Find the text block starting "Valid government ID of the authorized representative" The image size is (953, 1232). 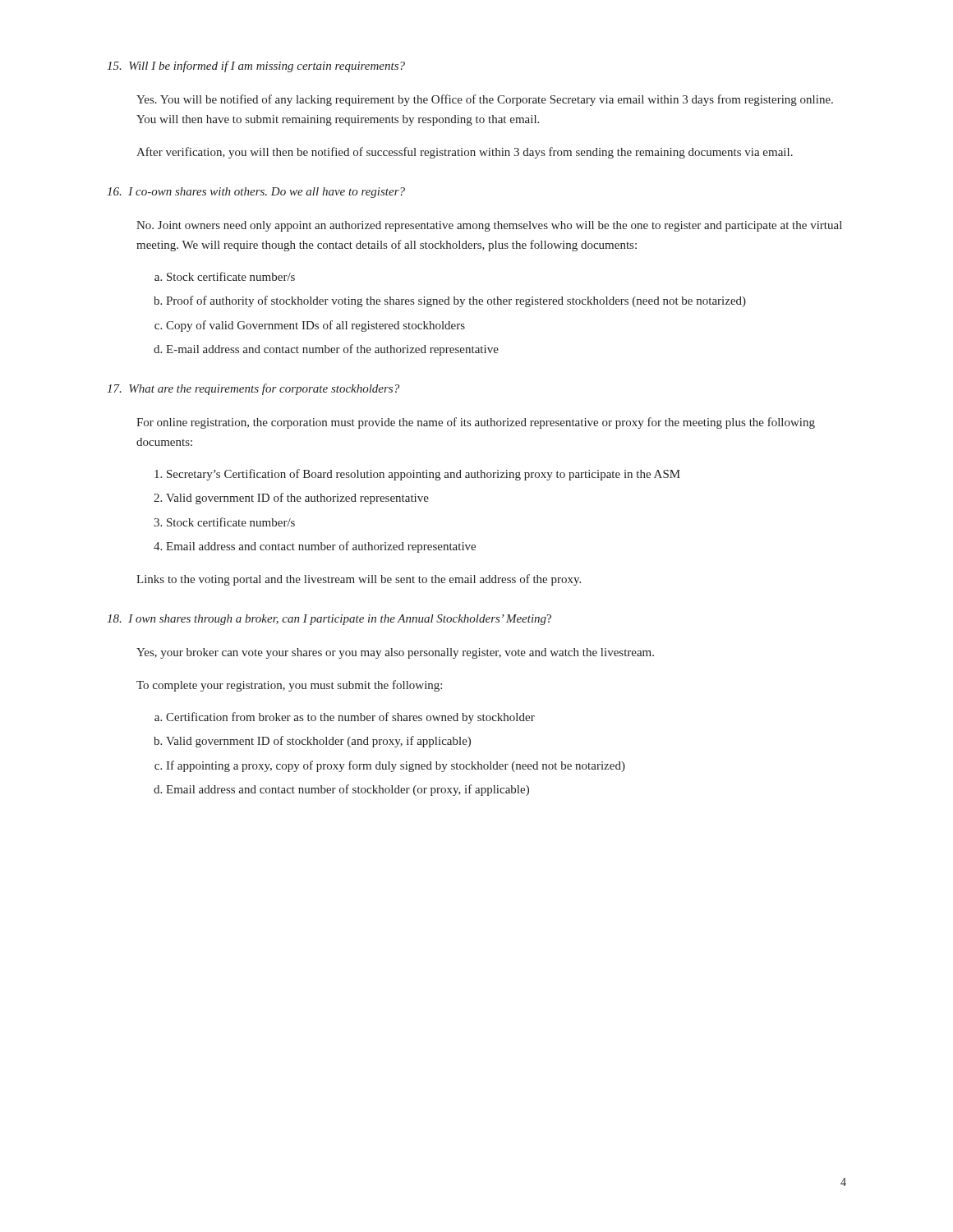297,498
